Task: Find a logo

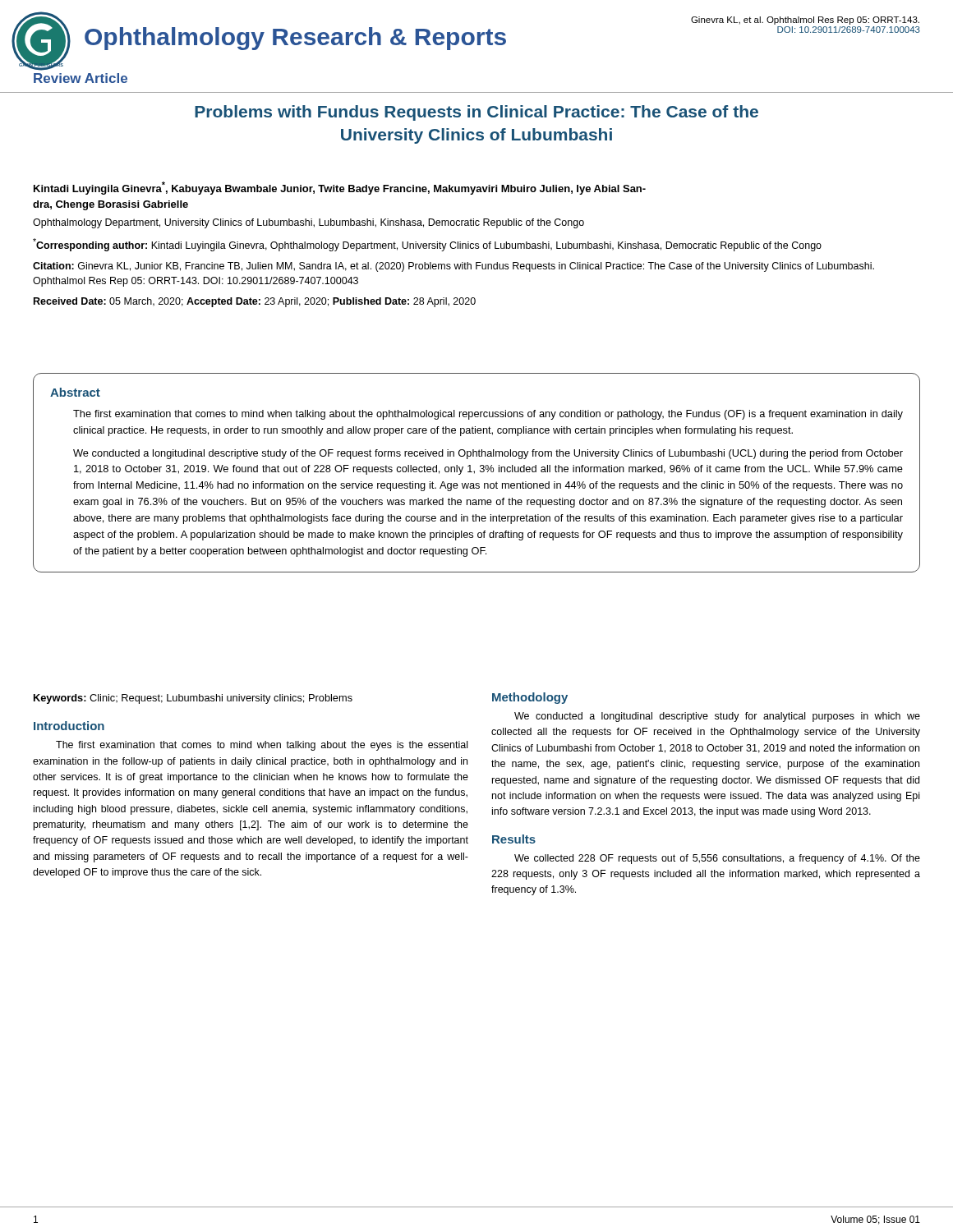Action: pos(41,41)
